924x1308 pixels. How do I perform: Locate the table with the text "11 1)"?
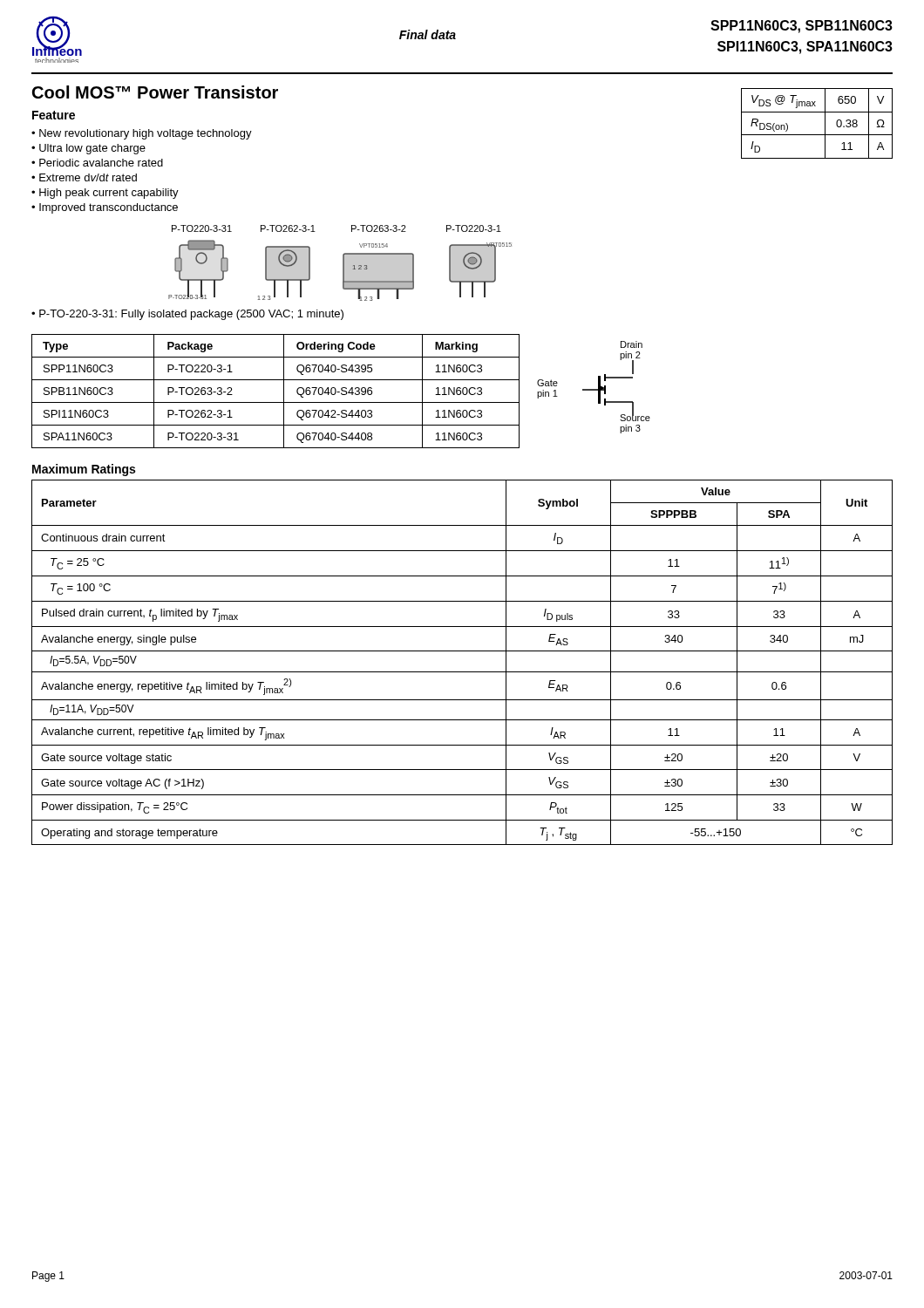pyautogui.click(x=462, y=662)
